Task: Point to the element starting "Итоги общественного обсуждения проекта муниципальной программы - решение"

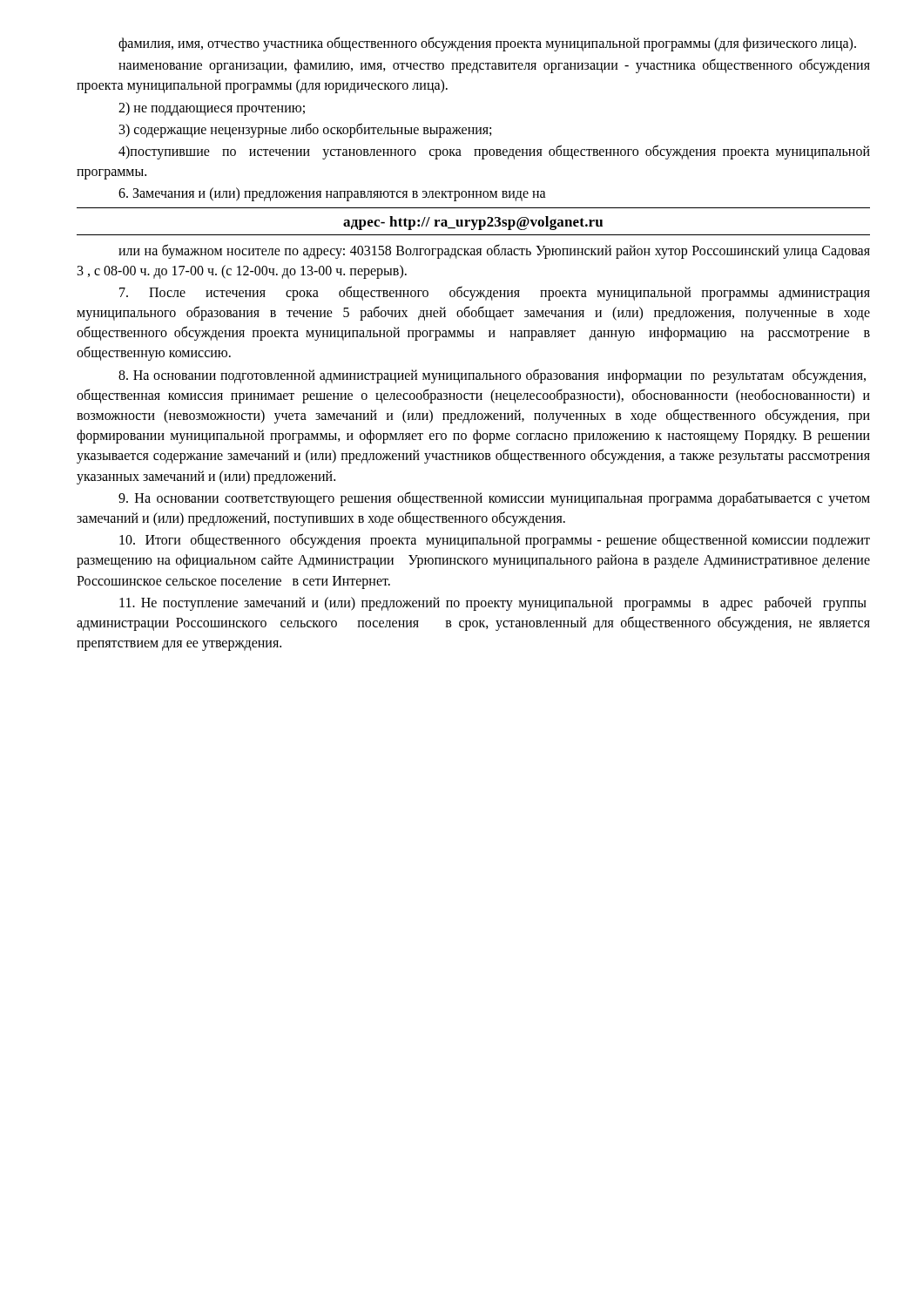Action: coord(473,560)
